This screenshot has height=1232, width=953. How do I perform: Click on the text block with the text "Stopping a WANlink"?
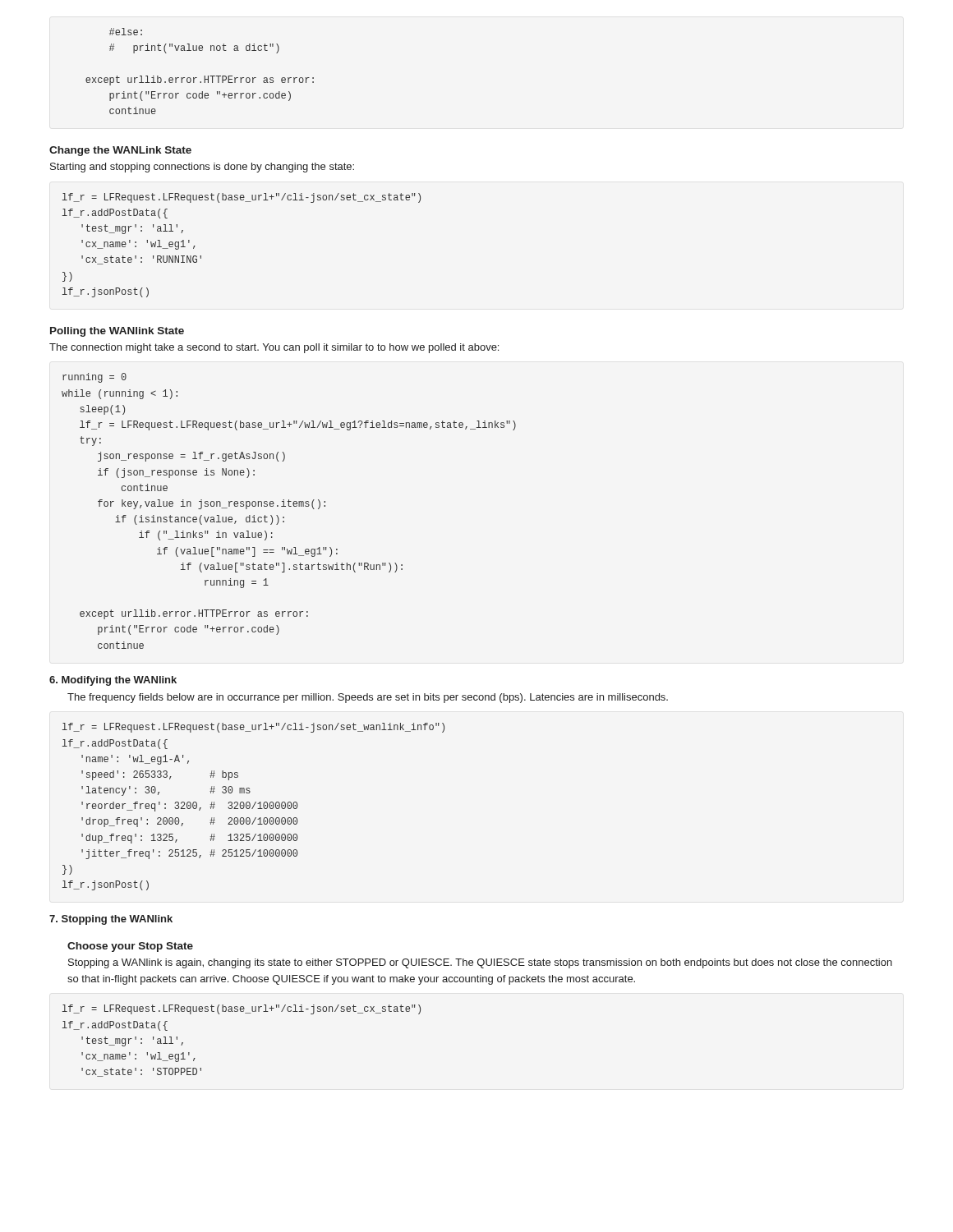click(486, 971)
